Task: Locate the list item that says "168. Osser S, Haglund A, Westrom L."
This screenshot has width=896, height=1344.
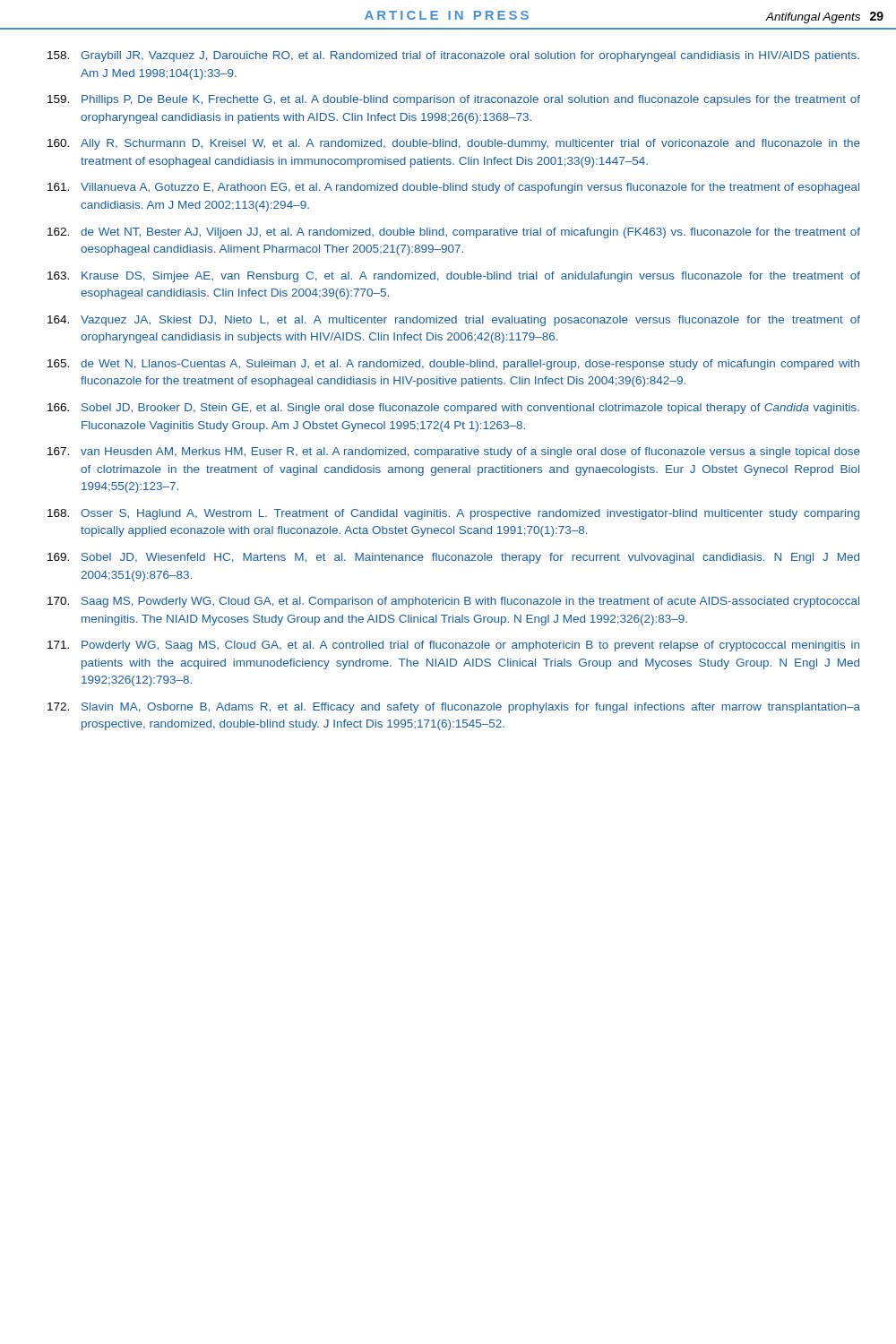Action: coord(453,522)
